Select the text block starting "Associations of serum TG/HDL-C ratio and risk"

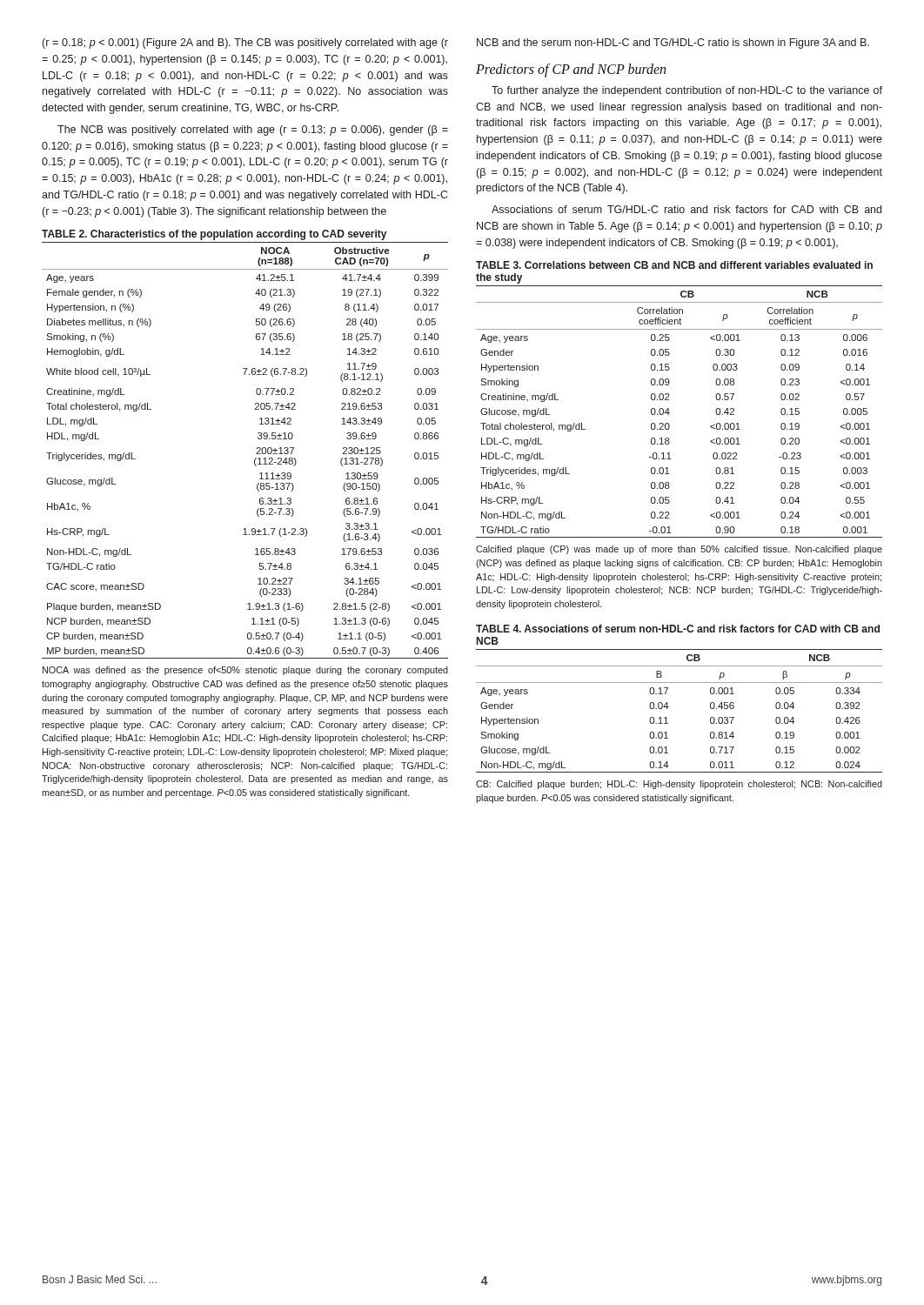[x=679, y=226]
